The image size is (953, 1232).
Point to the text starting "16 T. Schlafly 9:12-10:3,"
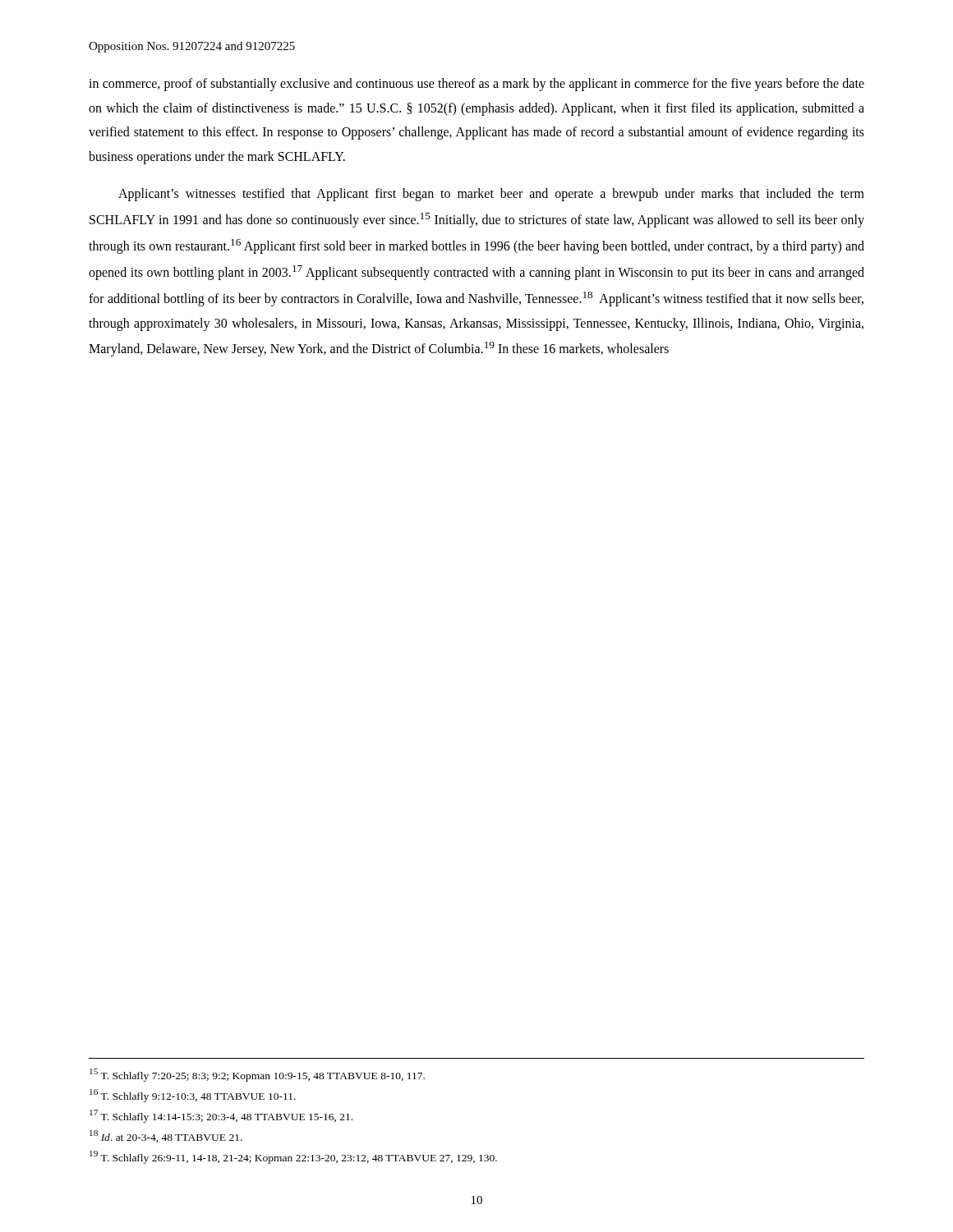tap(192, 1094)
